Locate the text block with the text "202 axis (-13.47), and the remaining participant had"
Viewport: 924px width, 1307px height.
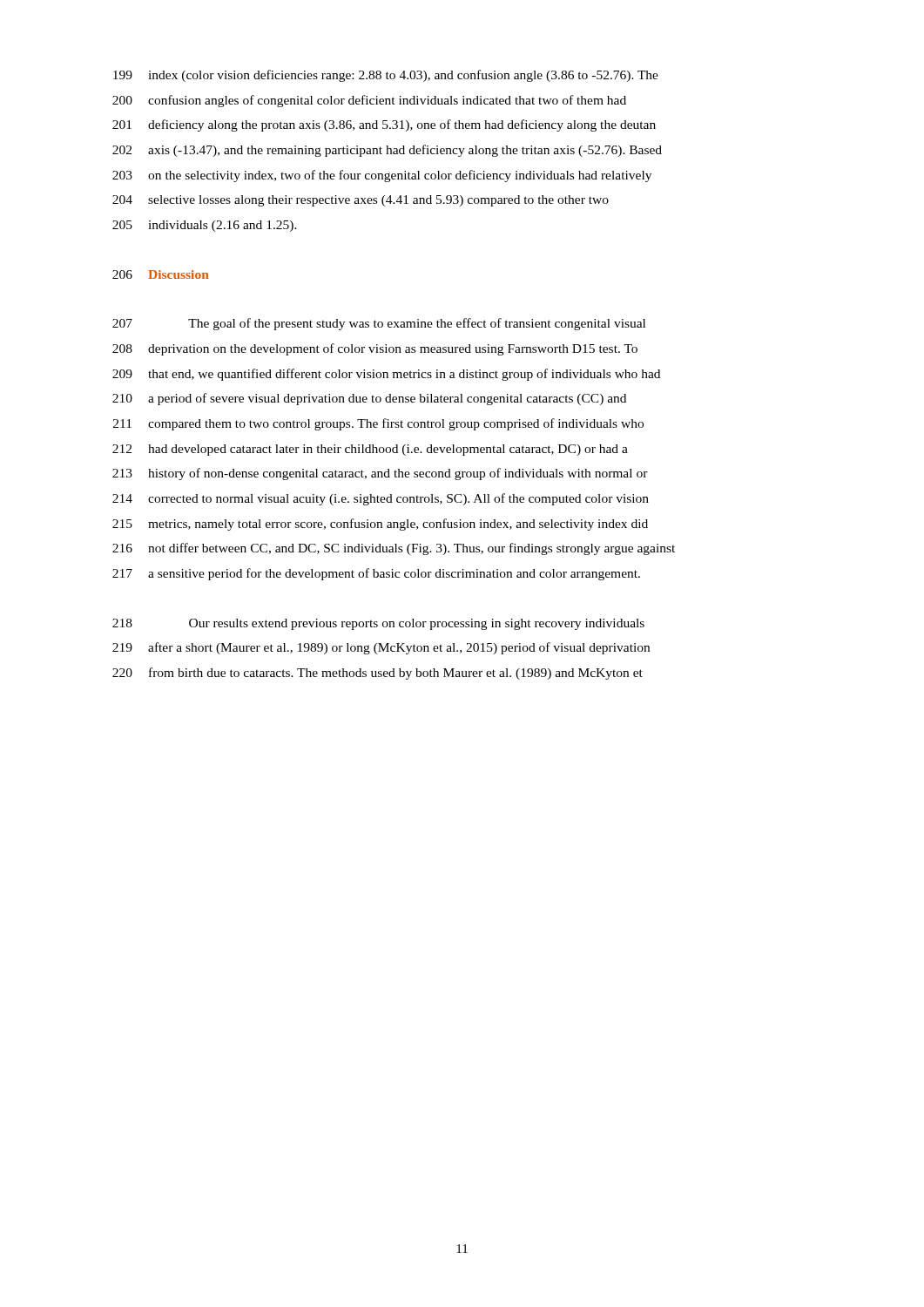[462, 150]
